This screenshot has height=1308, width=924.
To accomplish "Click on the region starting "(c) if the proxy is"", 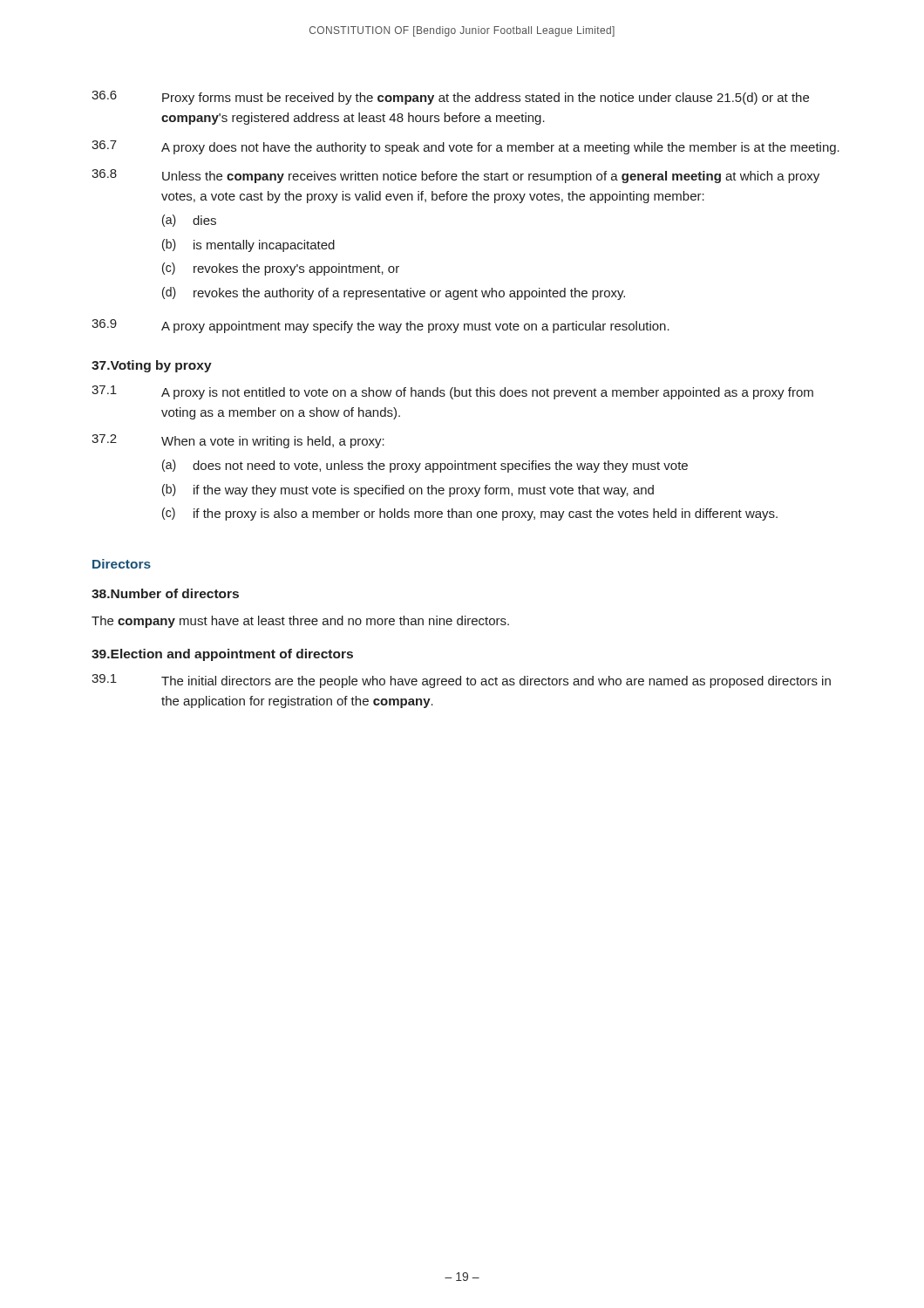I will click(x=503, y=514).
